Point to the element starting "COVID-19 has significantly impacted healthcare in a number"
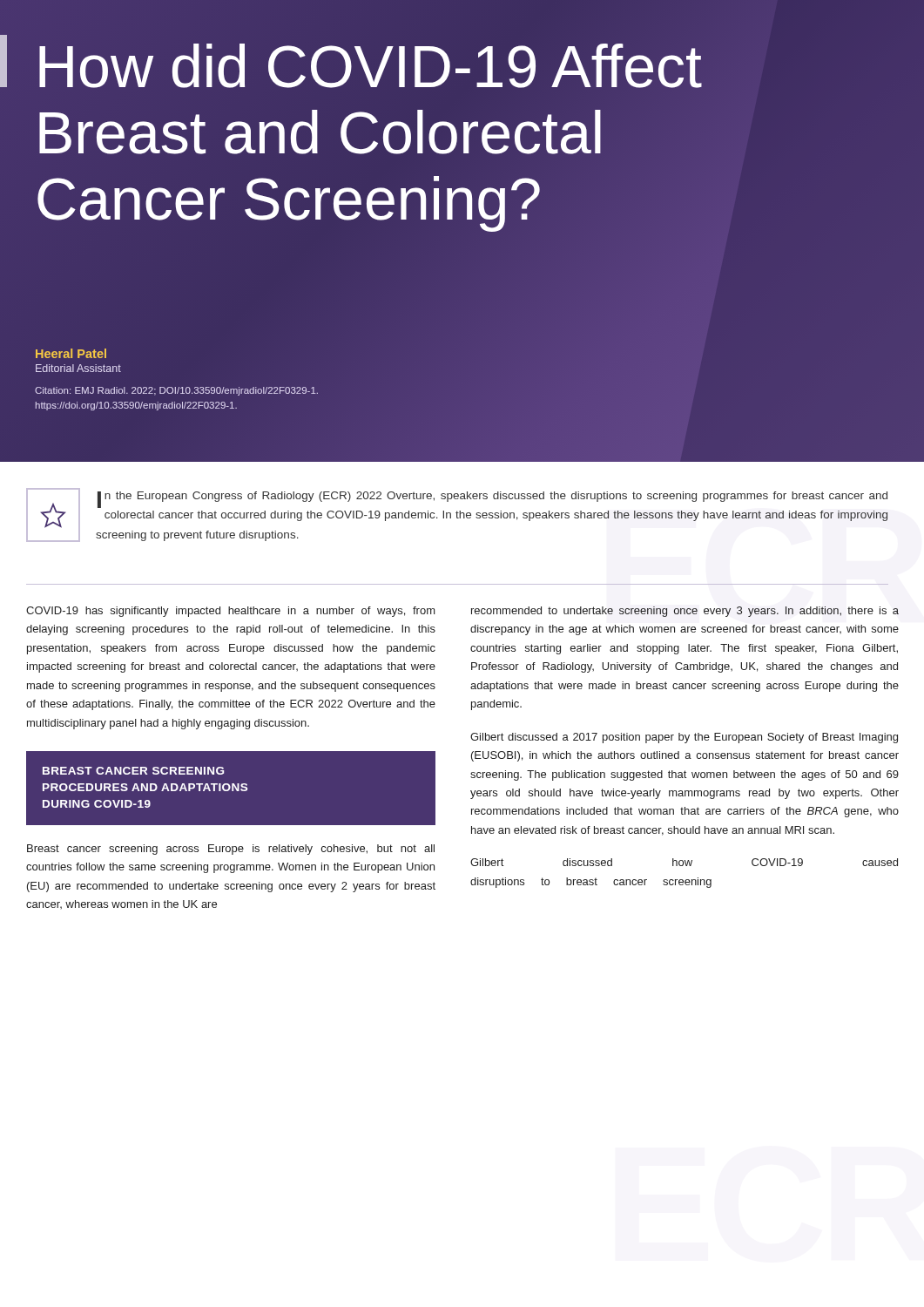The height and width of the screenshot is (1307, 924). (x=231, y=666)
